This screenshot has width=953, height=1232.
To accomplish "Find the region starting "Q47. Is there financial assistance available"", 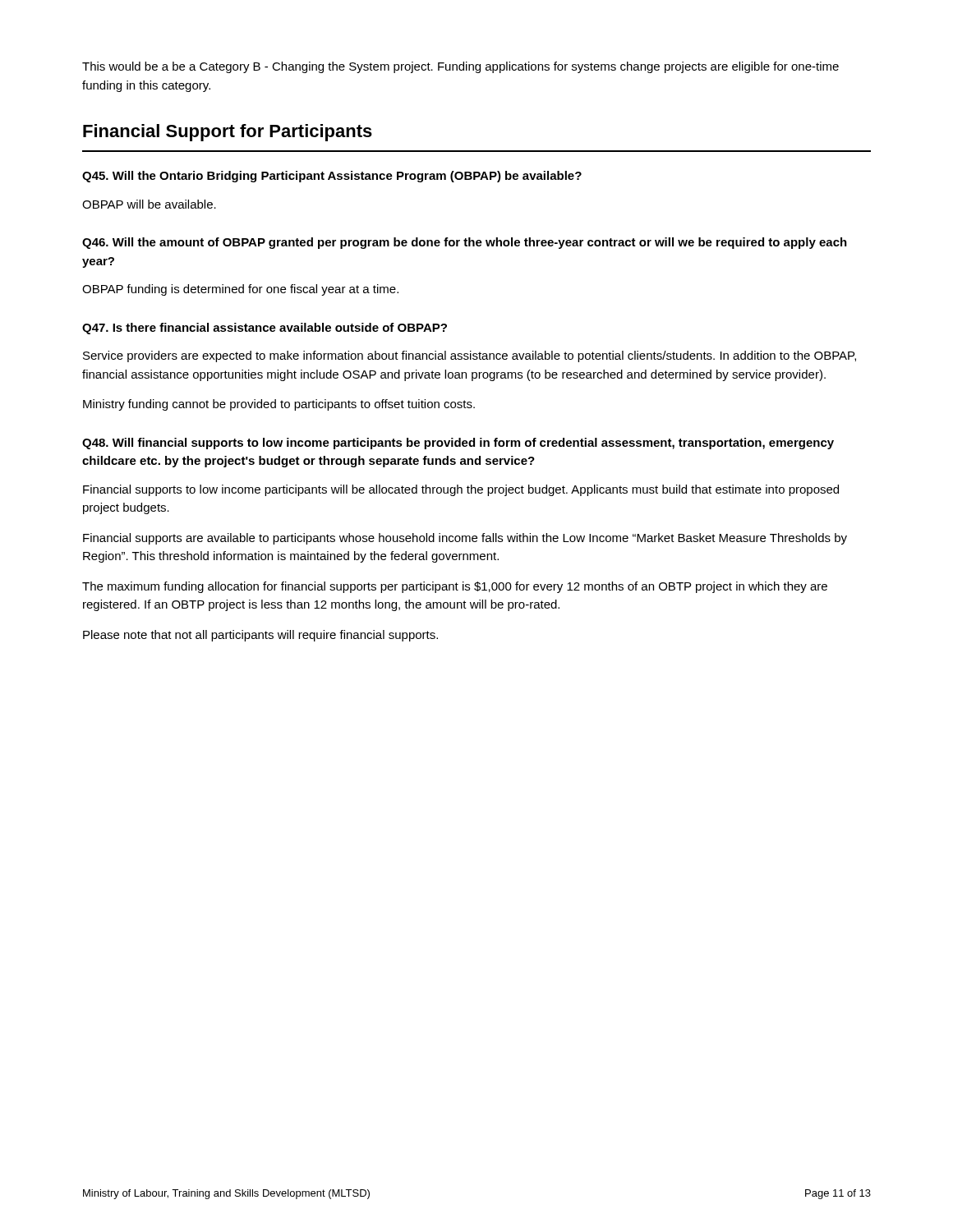I will 265,329.
